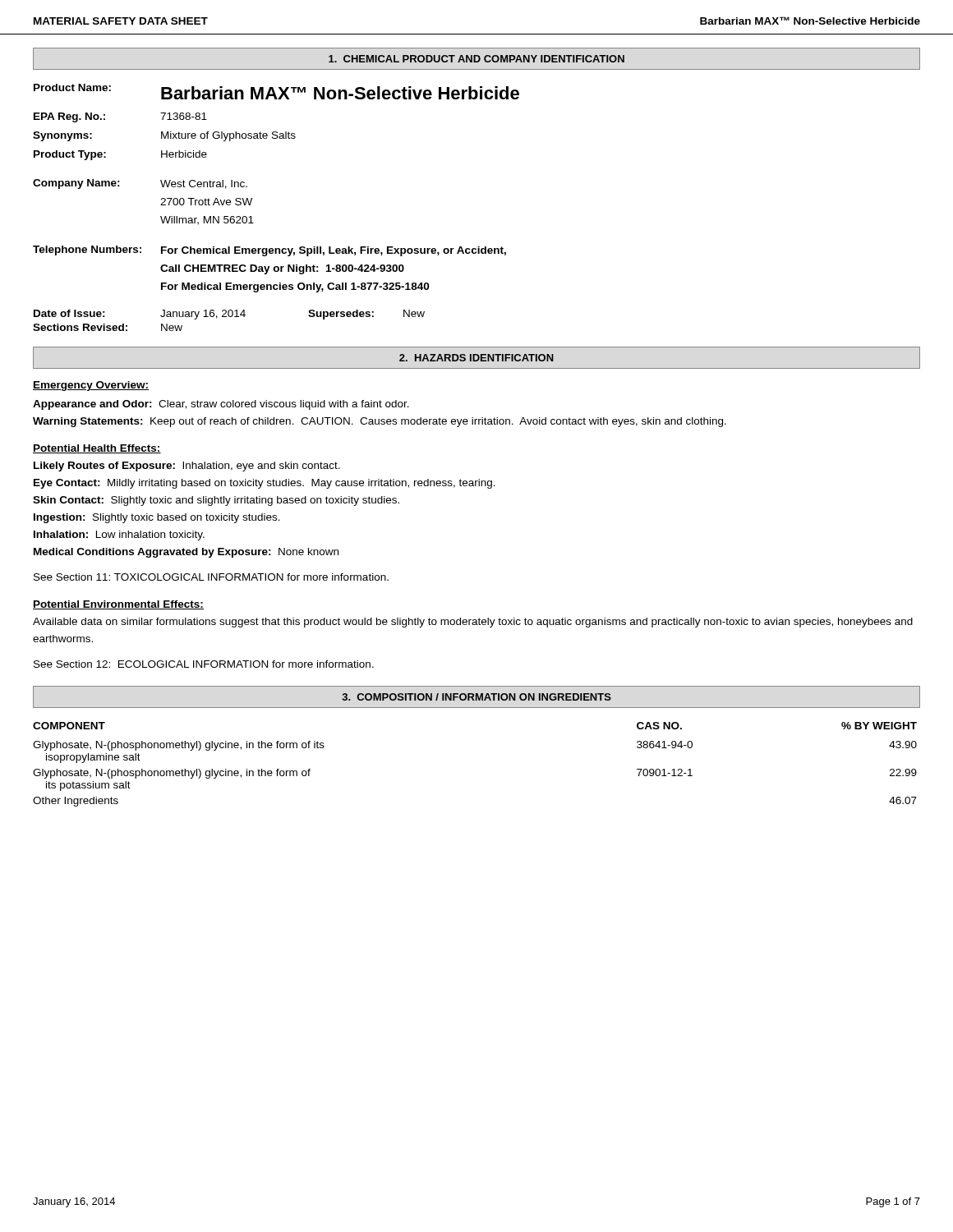Point to the text starting "Emergency Overview:"
The width and height of the screenshot is (953, 1232).
point(91,385)
